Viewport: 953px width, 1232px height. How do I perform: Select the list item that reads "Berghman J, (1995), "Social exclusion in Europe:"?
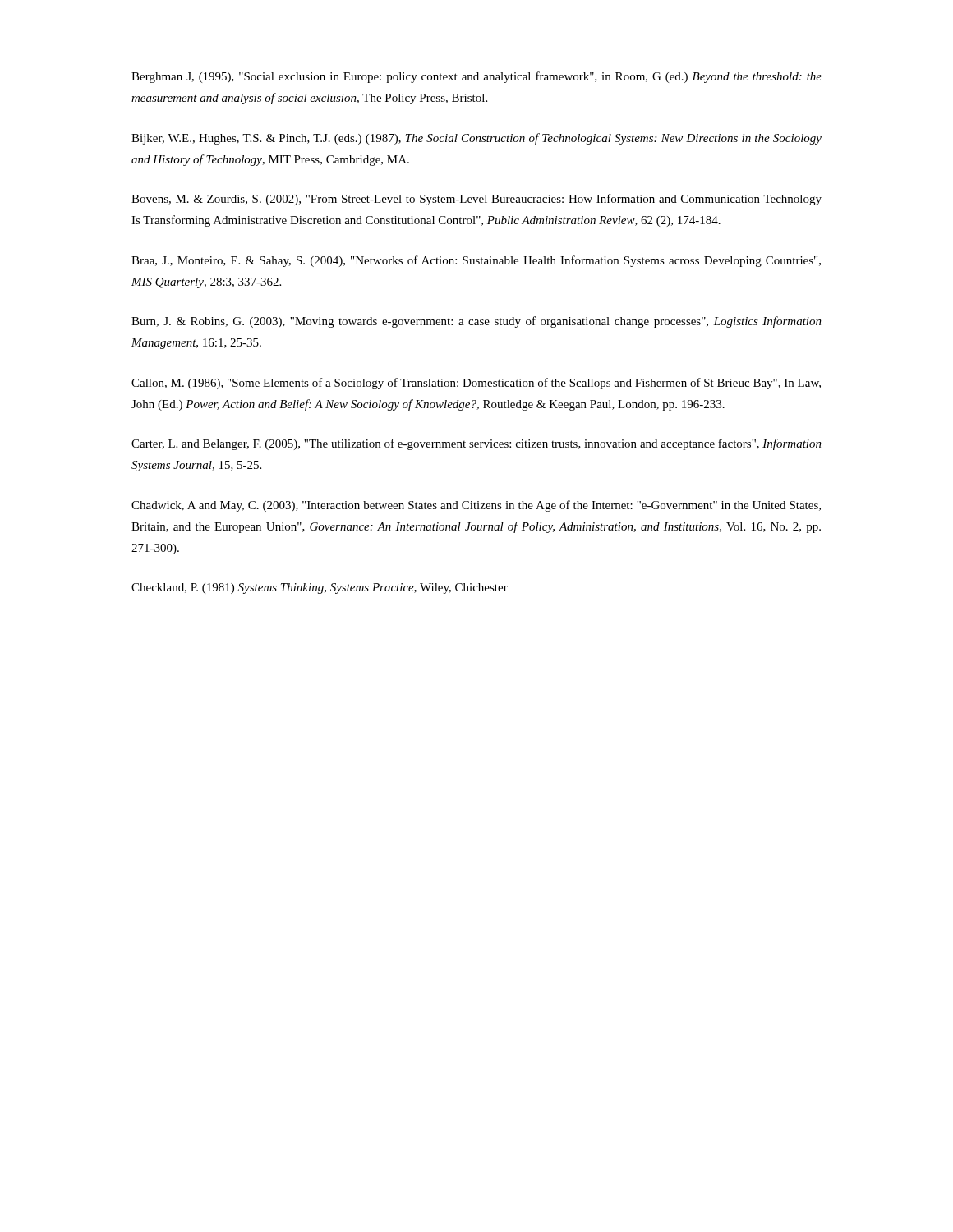(x=476, y=87)
